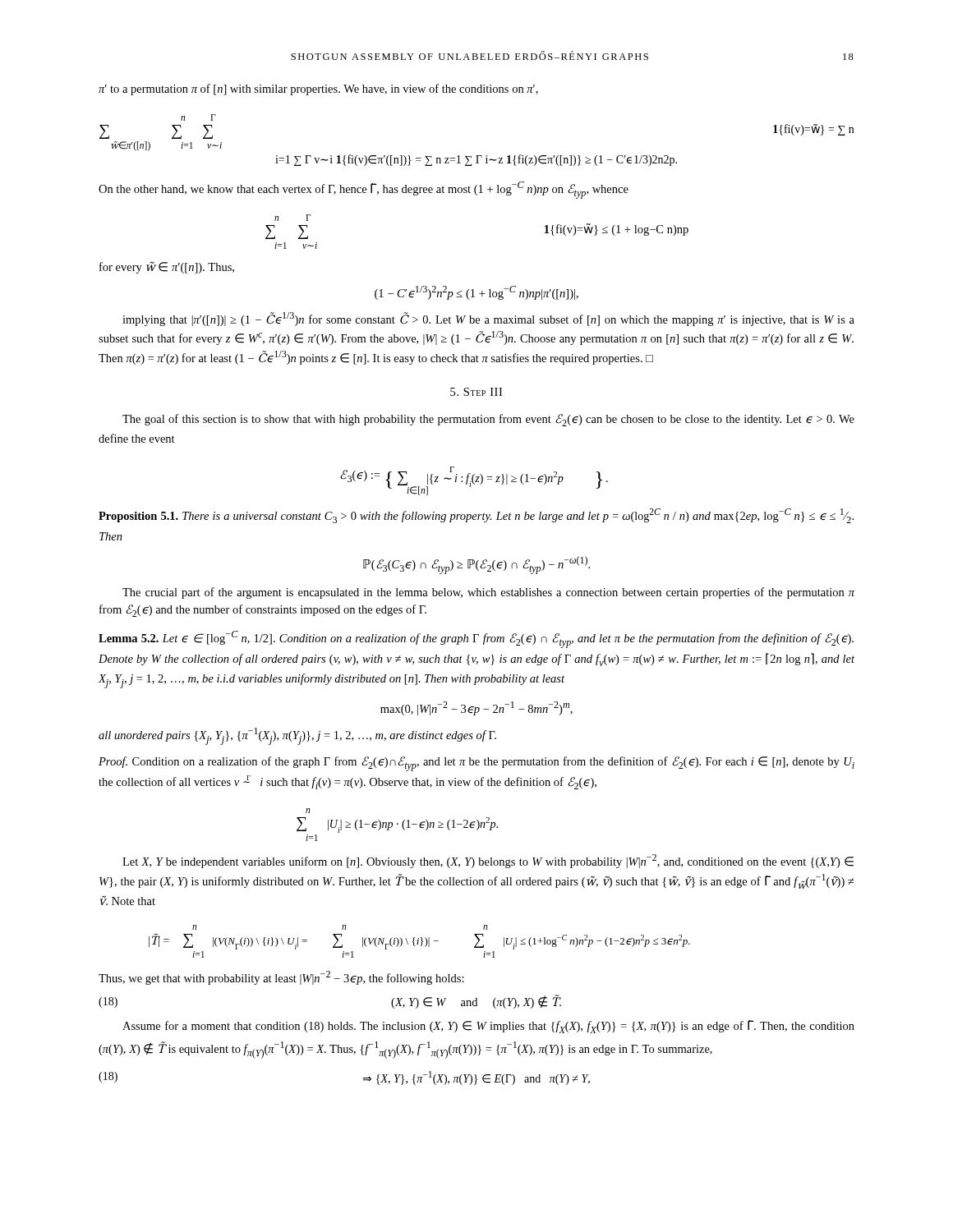Find the block on this page that starts "The crucial part of the argument"

tap(476, 602)
